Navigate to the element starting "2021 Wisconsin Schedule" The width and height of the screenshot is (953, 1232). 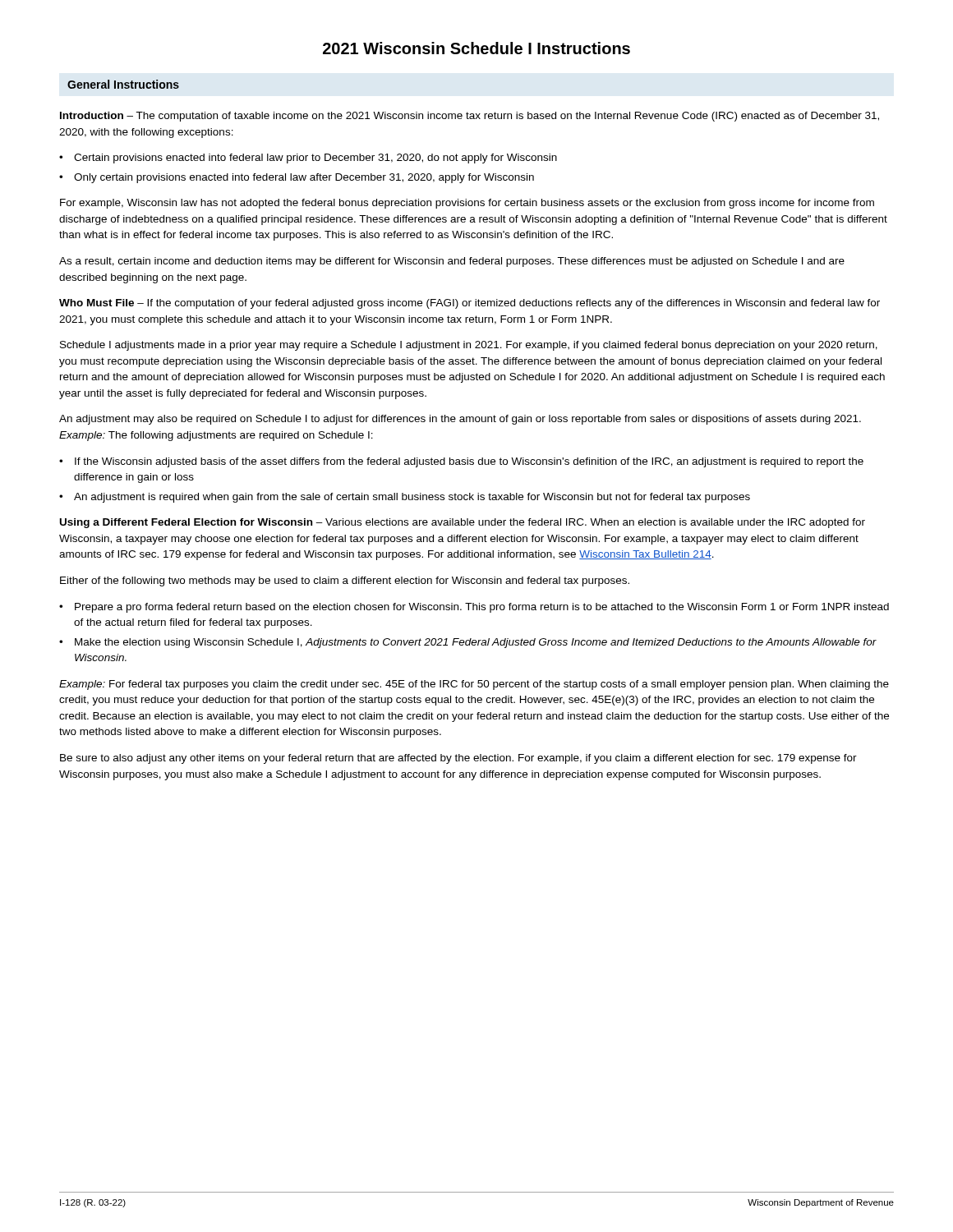pos(476,49)
